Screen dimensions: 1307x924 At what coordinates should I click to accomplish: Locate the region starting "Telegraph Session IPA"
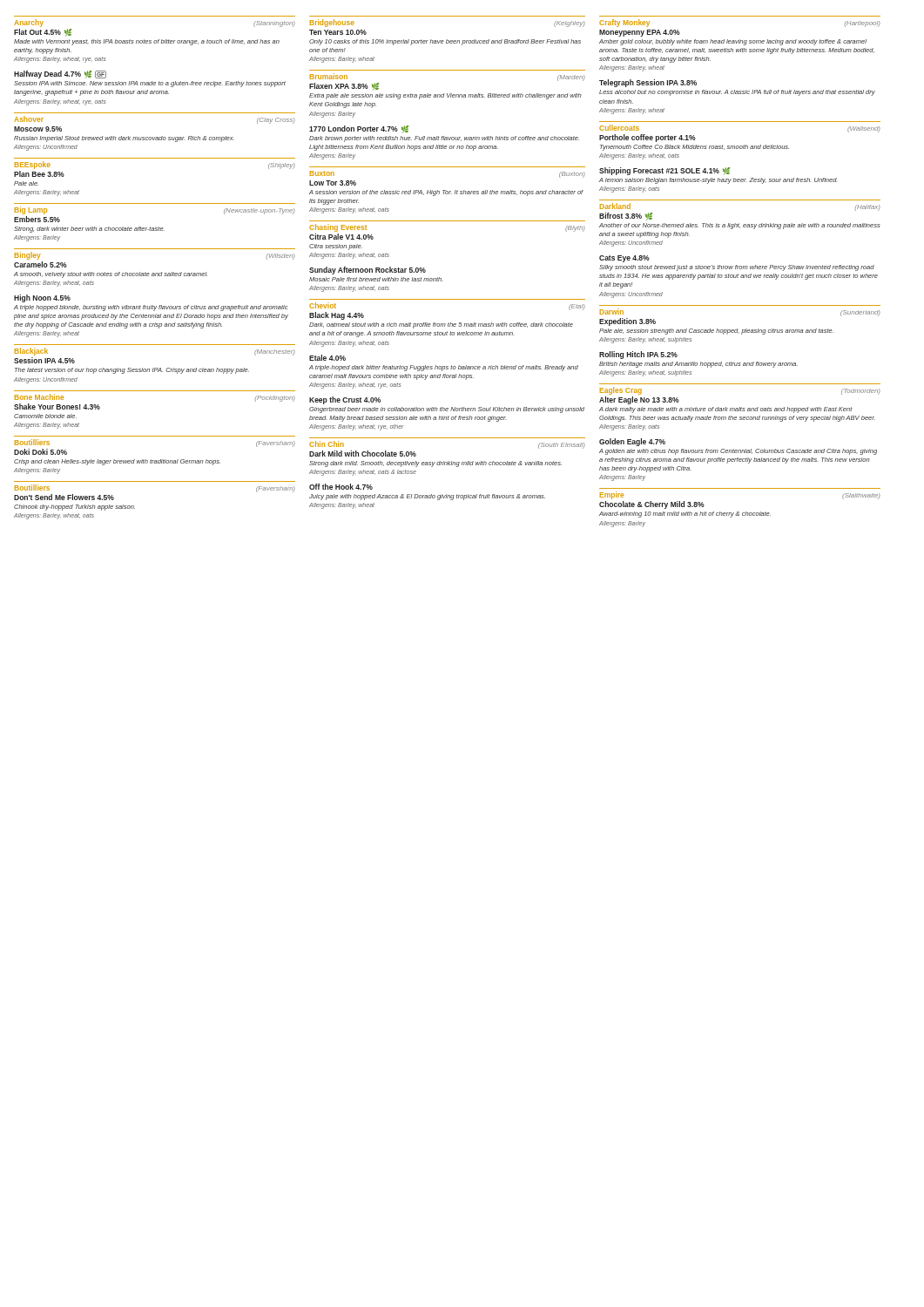coord(740,96)
